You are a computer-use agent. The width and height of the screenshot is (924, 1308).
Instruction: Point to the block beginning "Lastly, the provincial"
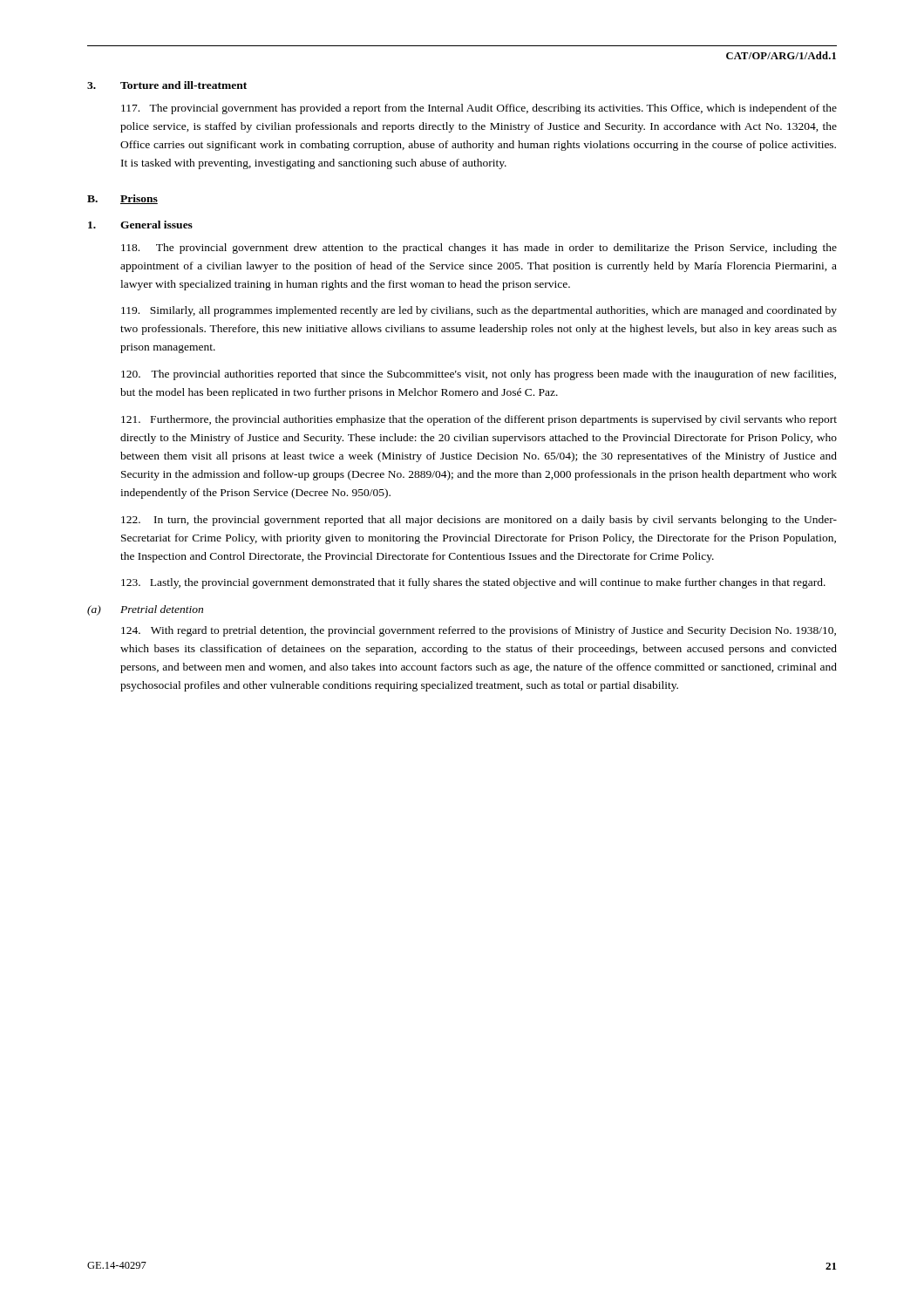(x=473, y=582)
